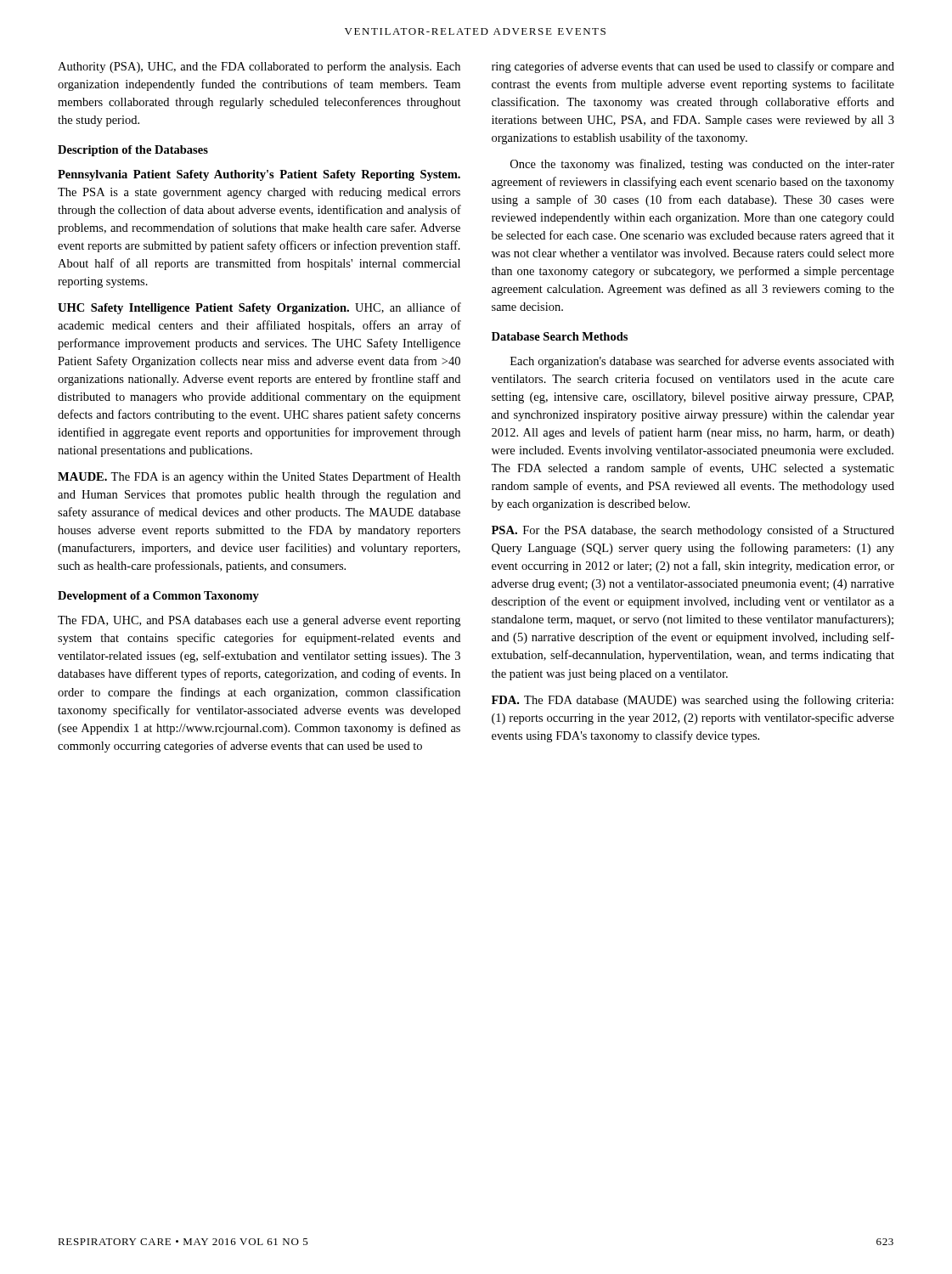Locate the block of text that opens with "UHC Safety Intelligence Patient Safety"
Screen dimensions: 1274x952
(259, 379)
